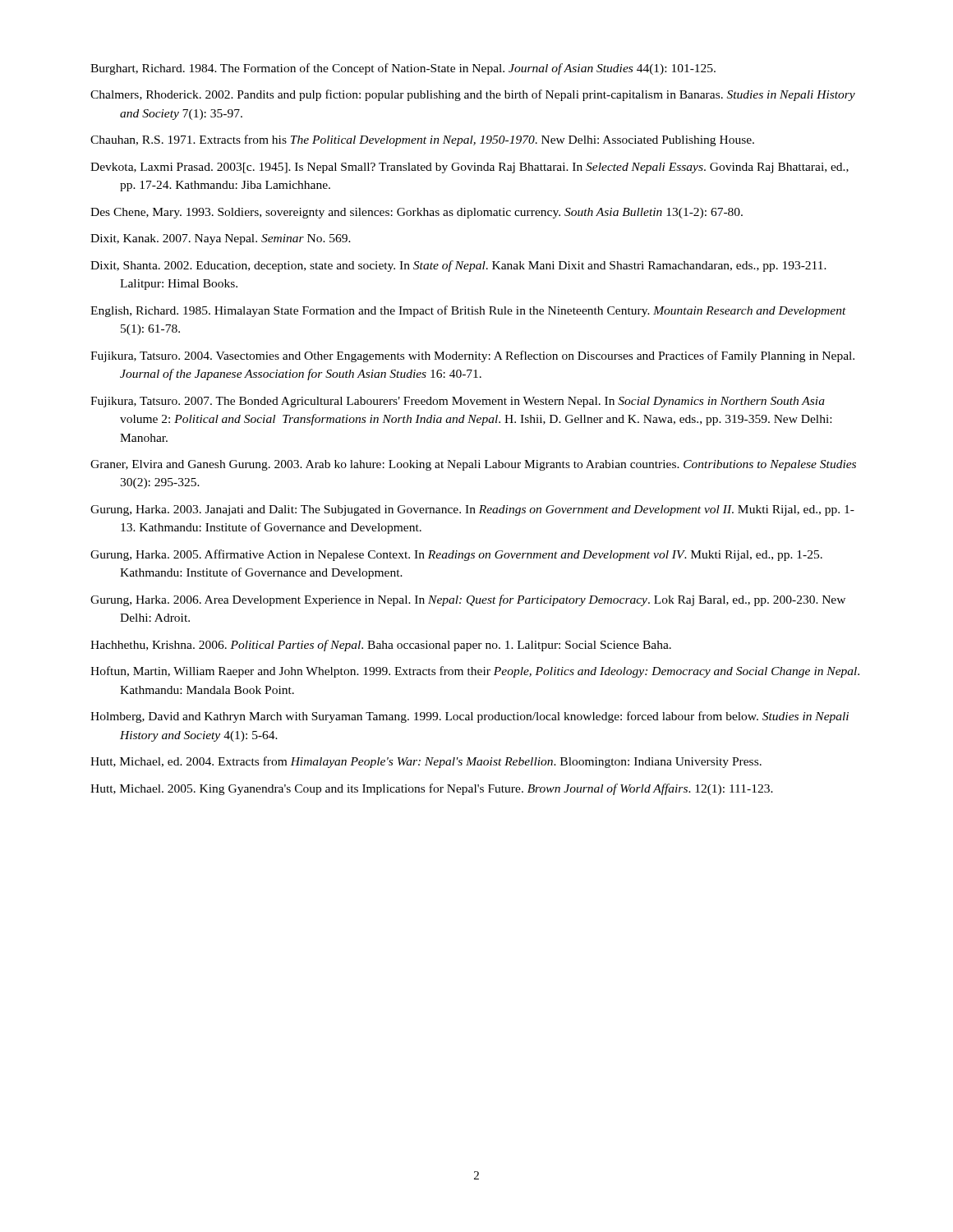Locate the list item that reads "Hachhethu, Krishna. 2006. Political"
This screenshot has width=953, height=1232.
point(381,644)
